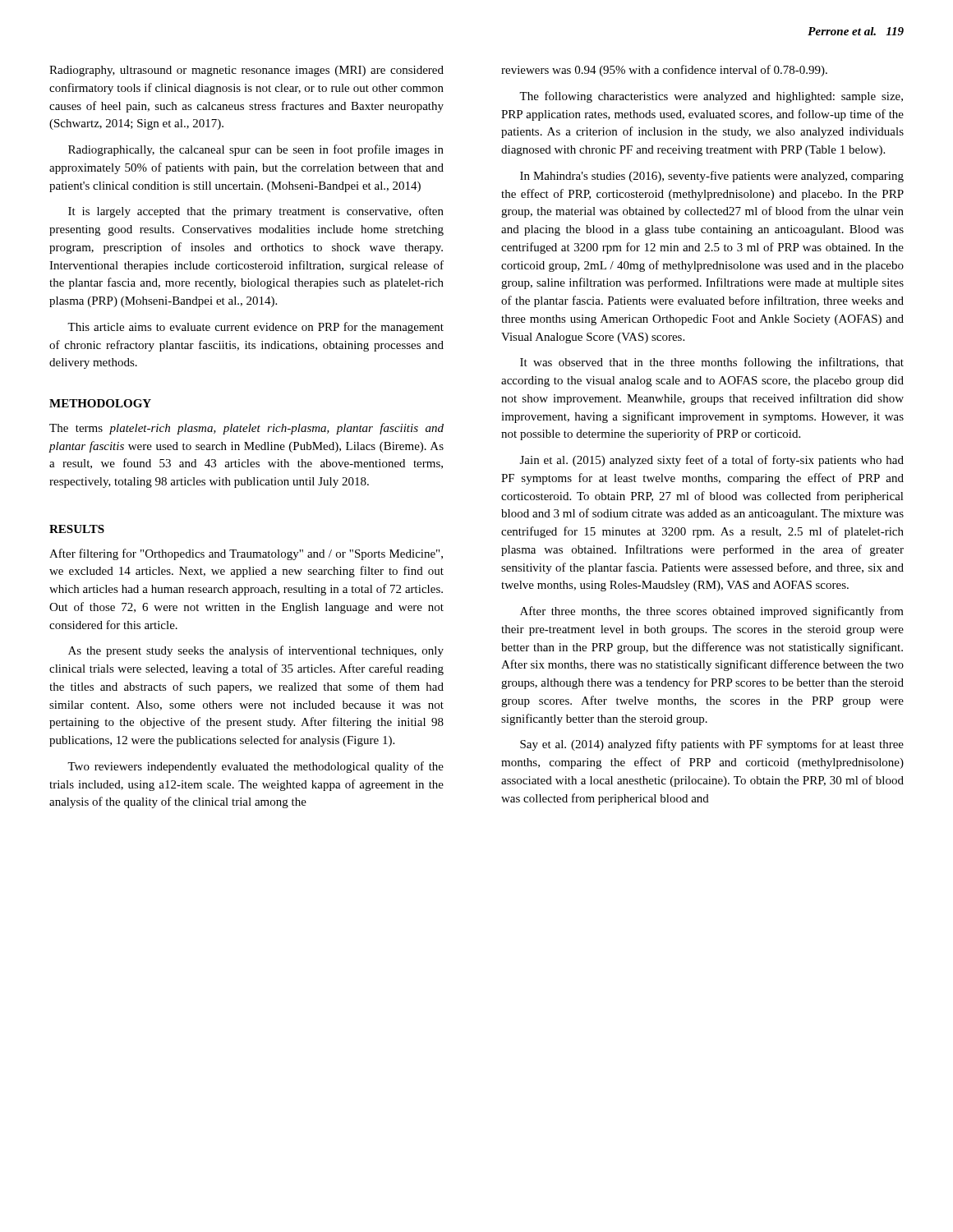The image size is (953, 1232).
Task: Point to the block beginning "It is largely accepted that the primary treatment"
Action: click(246, 257)
